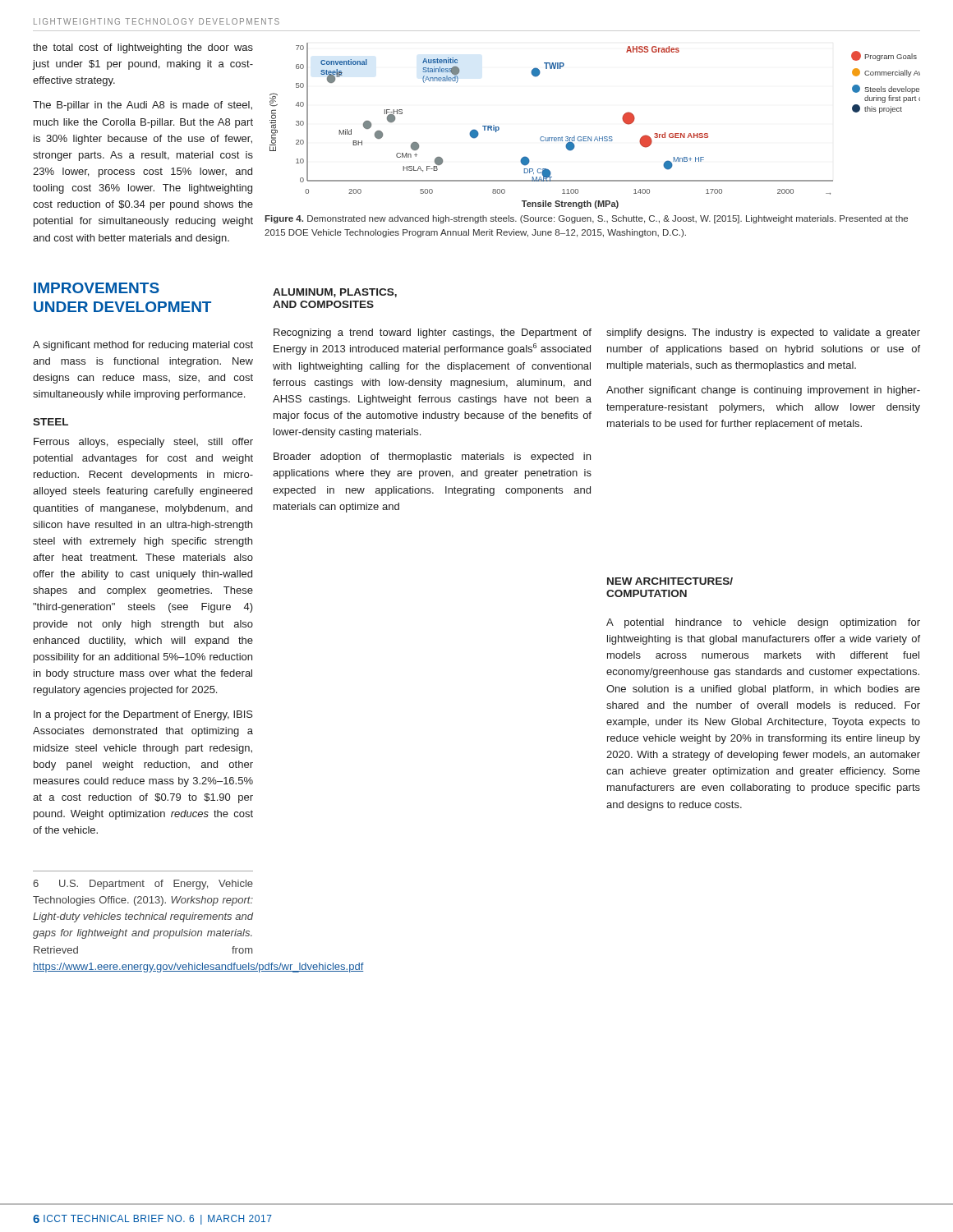Navigate to the element starting "6 U.S. Department of Energy, Vehicle Technologies"

143,925
